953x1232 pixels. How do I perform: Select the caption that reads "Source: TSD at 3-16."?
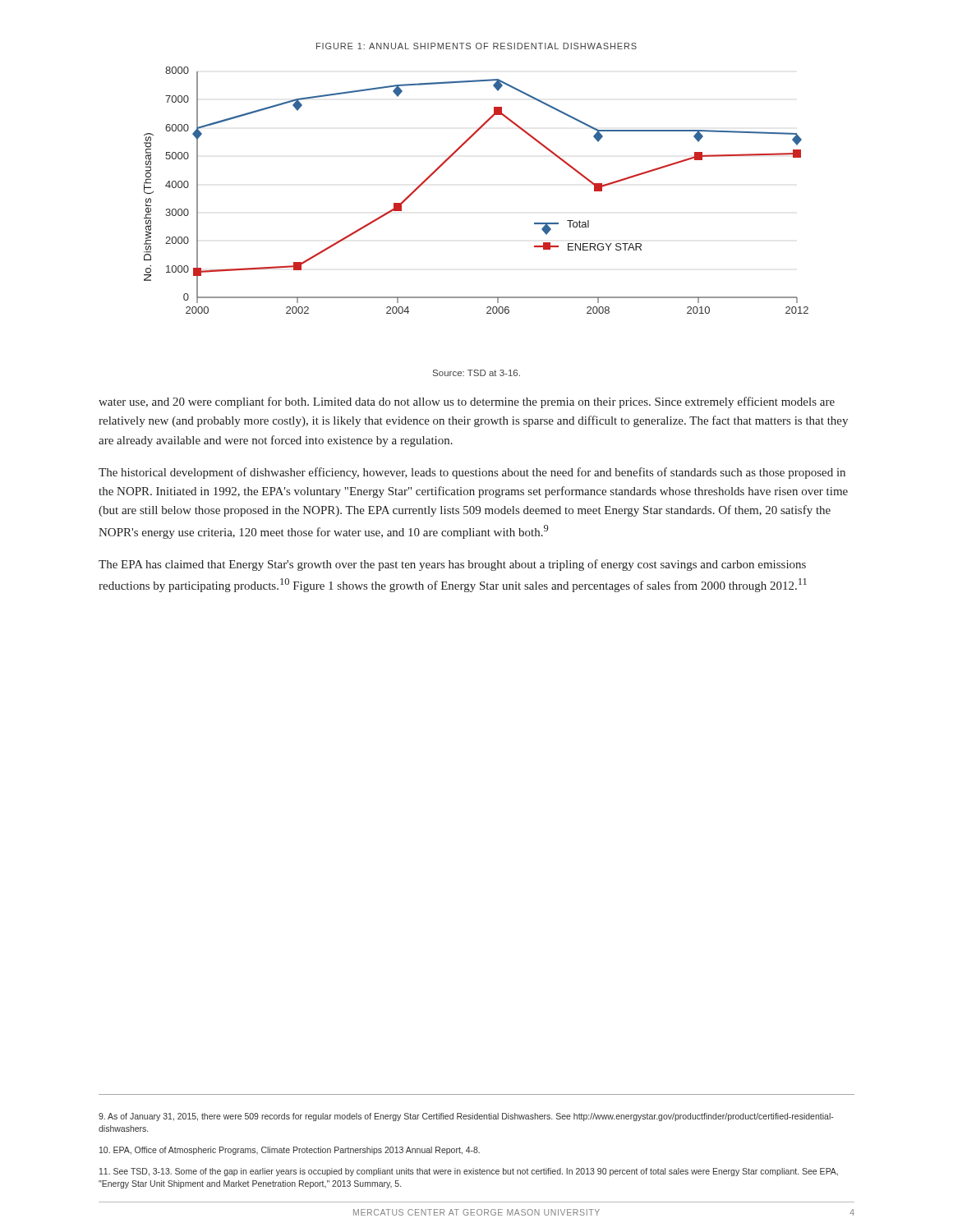coord(476,373)
